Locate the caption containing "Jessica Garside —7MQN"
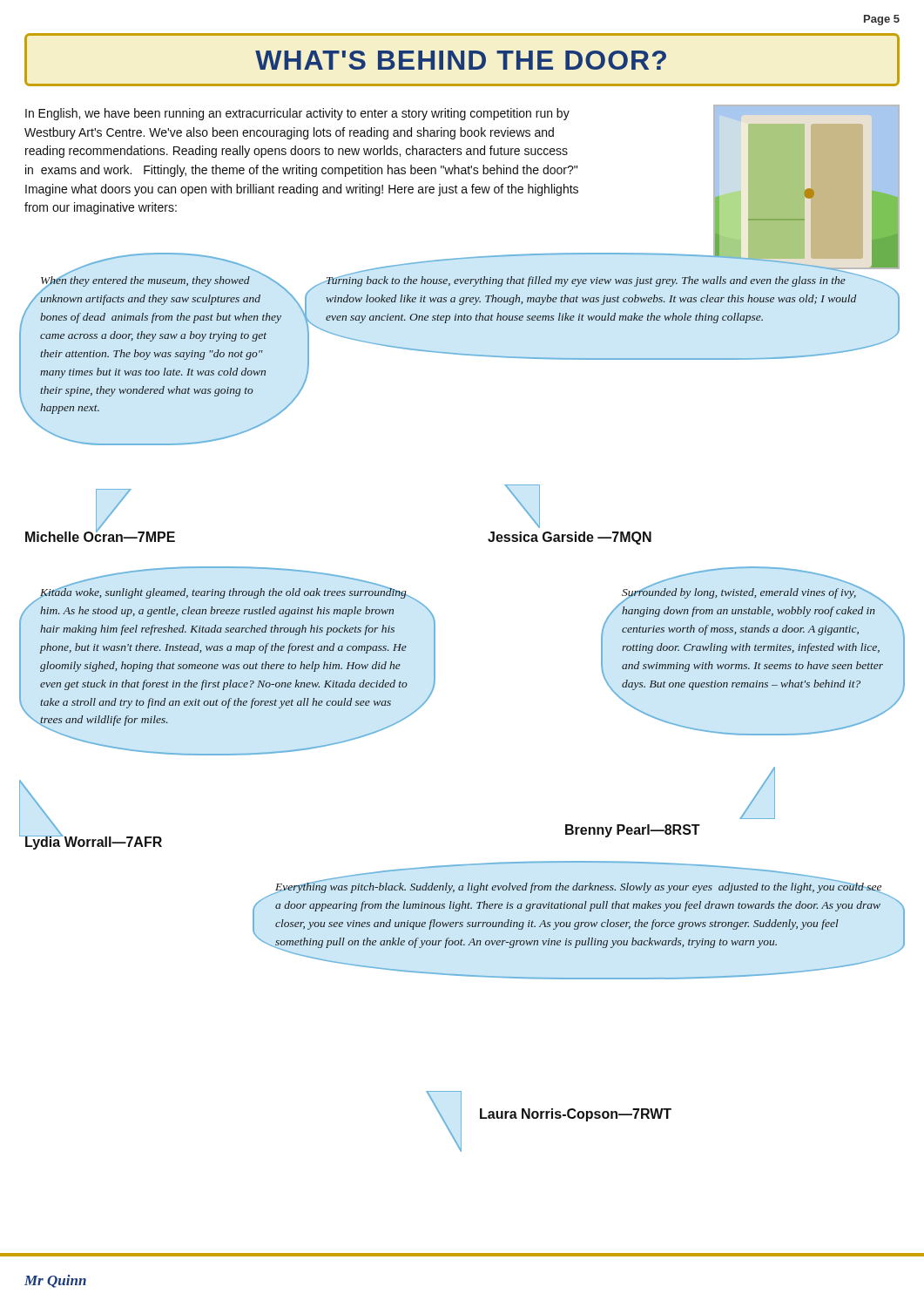The height and width of the screenshot is (1307, 924). click(x=570, y=537)
